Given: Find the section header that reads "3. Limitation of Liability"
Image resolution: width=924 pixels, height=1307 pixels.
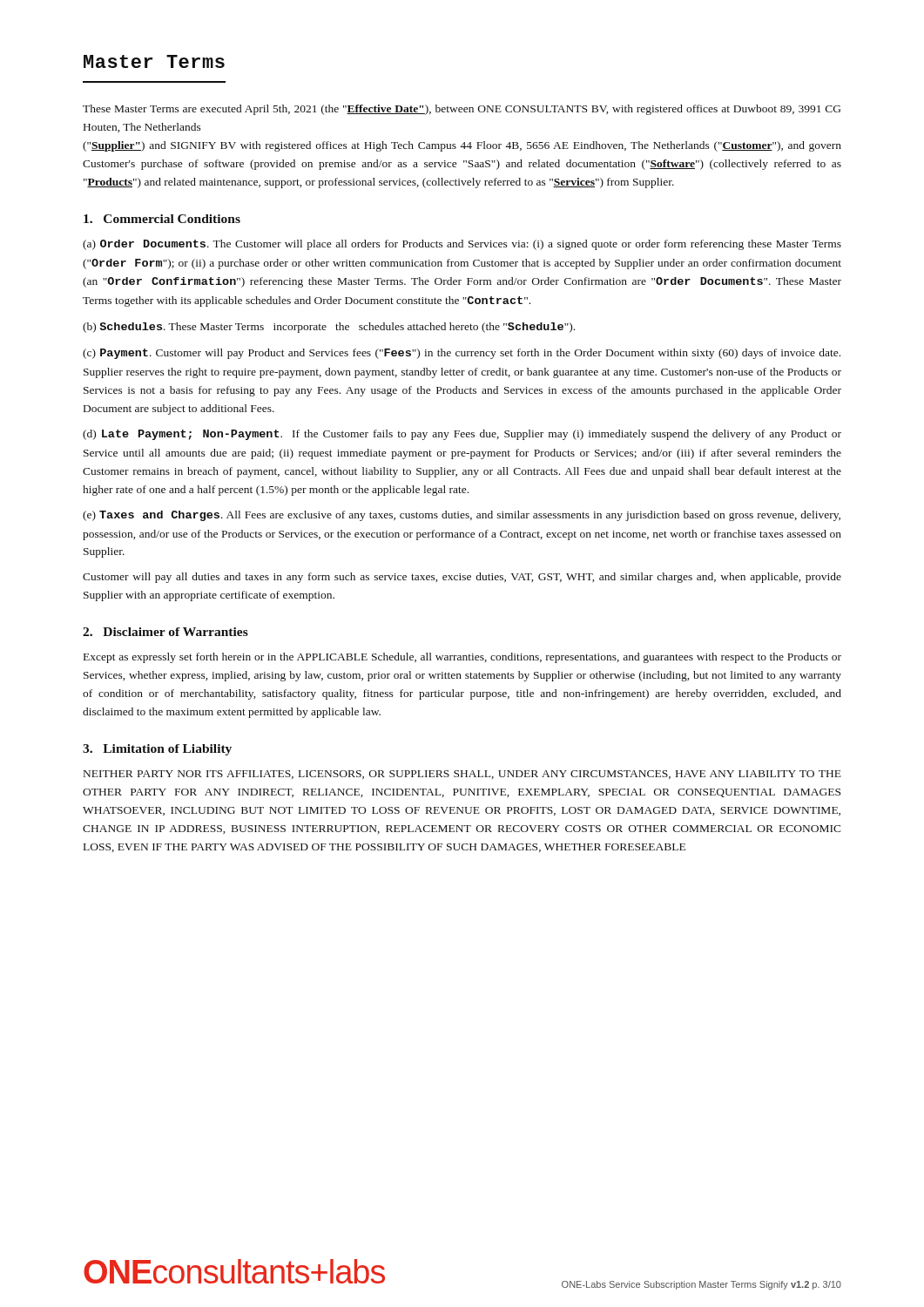Looking at the screenshot, I should [157, 748].
